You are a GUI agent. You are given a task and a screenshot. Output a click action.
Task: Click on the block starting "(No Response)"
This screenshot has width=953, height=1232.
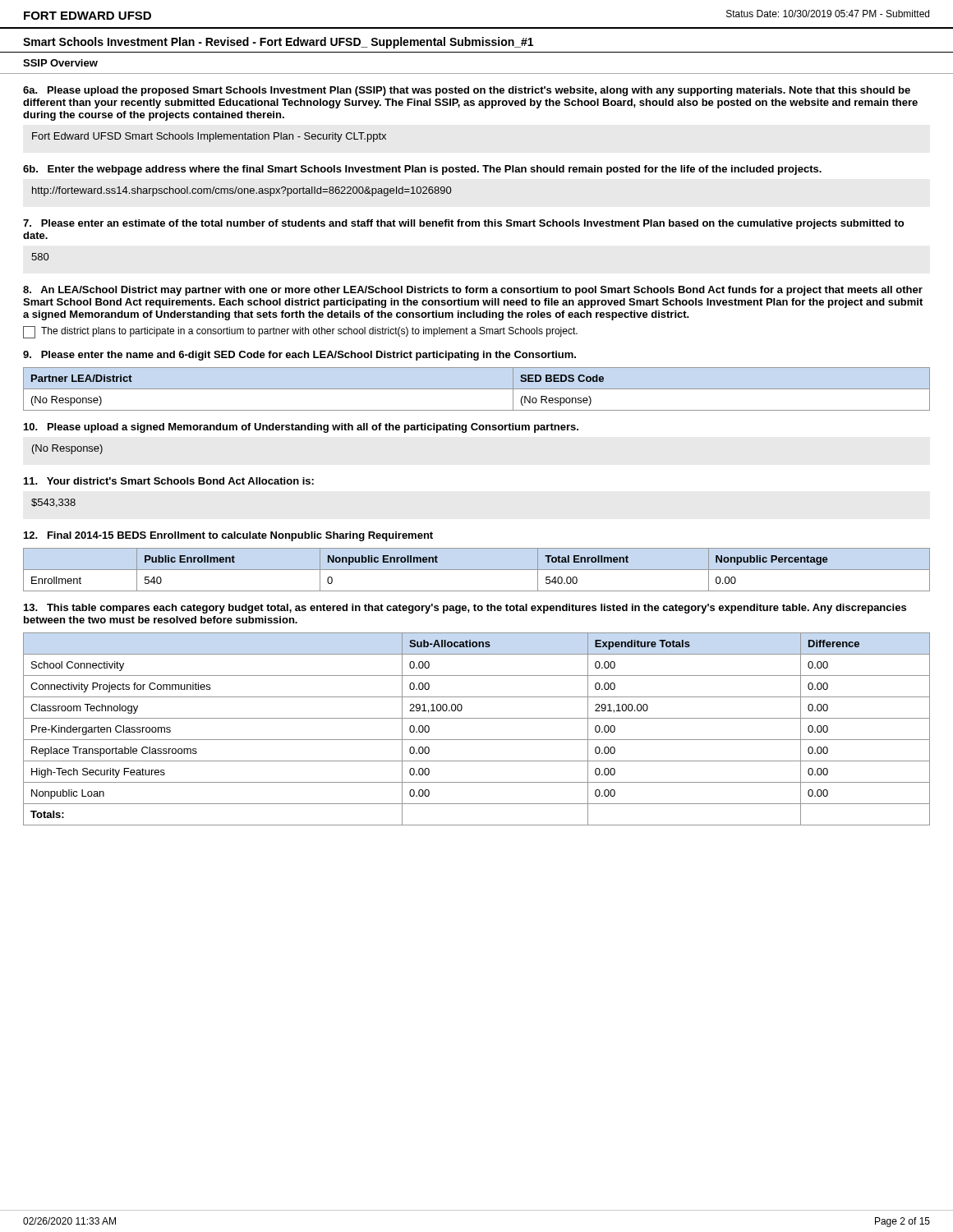67,448
